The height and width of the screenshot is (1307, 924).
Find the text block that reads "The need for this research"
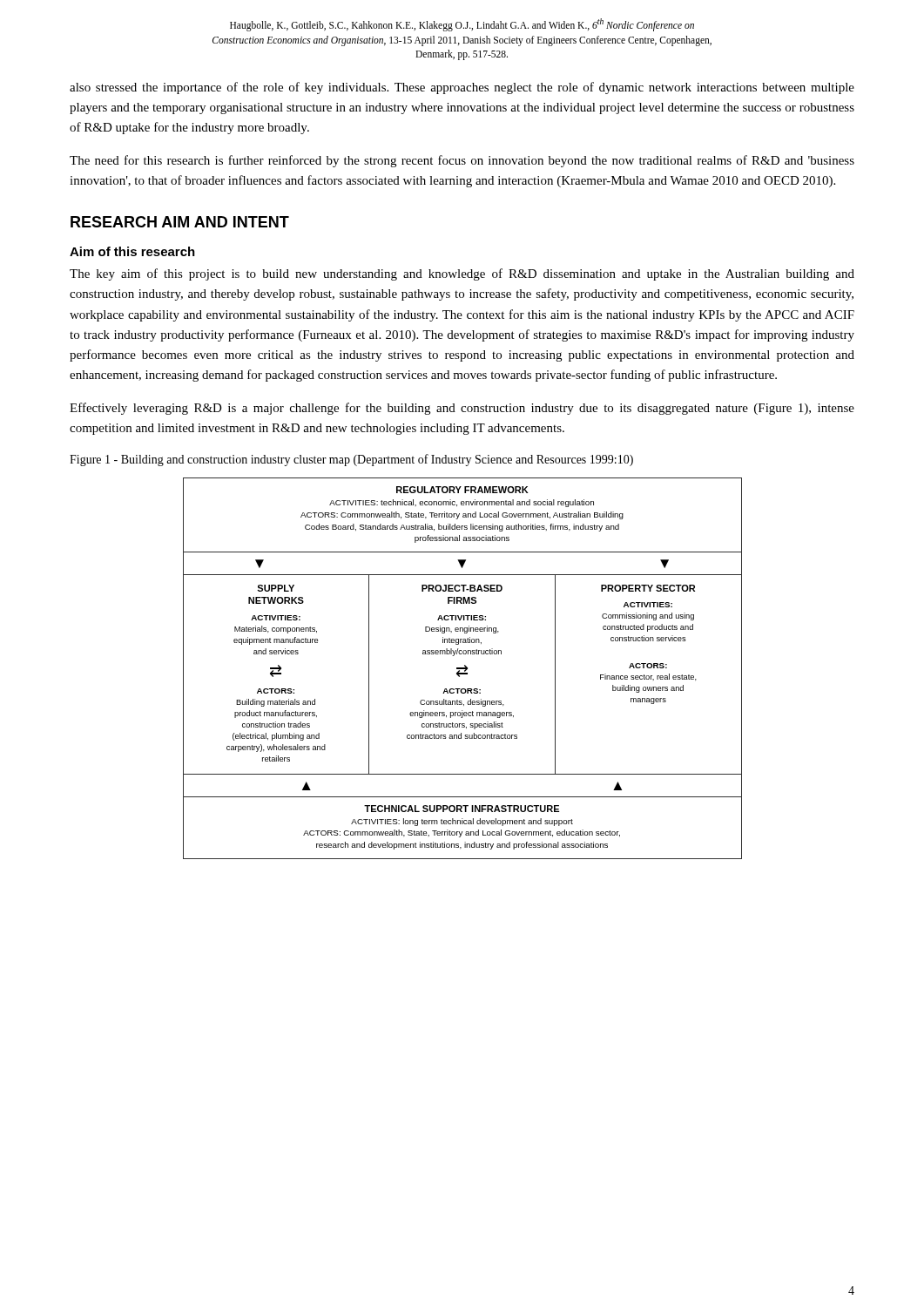coord(462,170)
